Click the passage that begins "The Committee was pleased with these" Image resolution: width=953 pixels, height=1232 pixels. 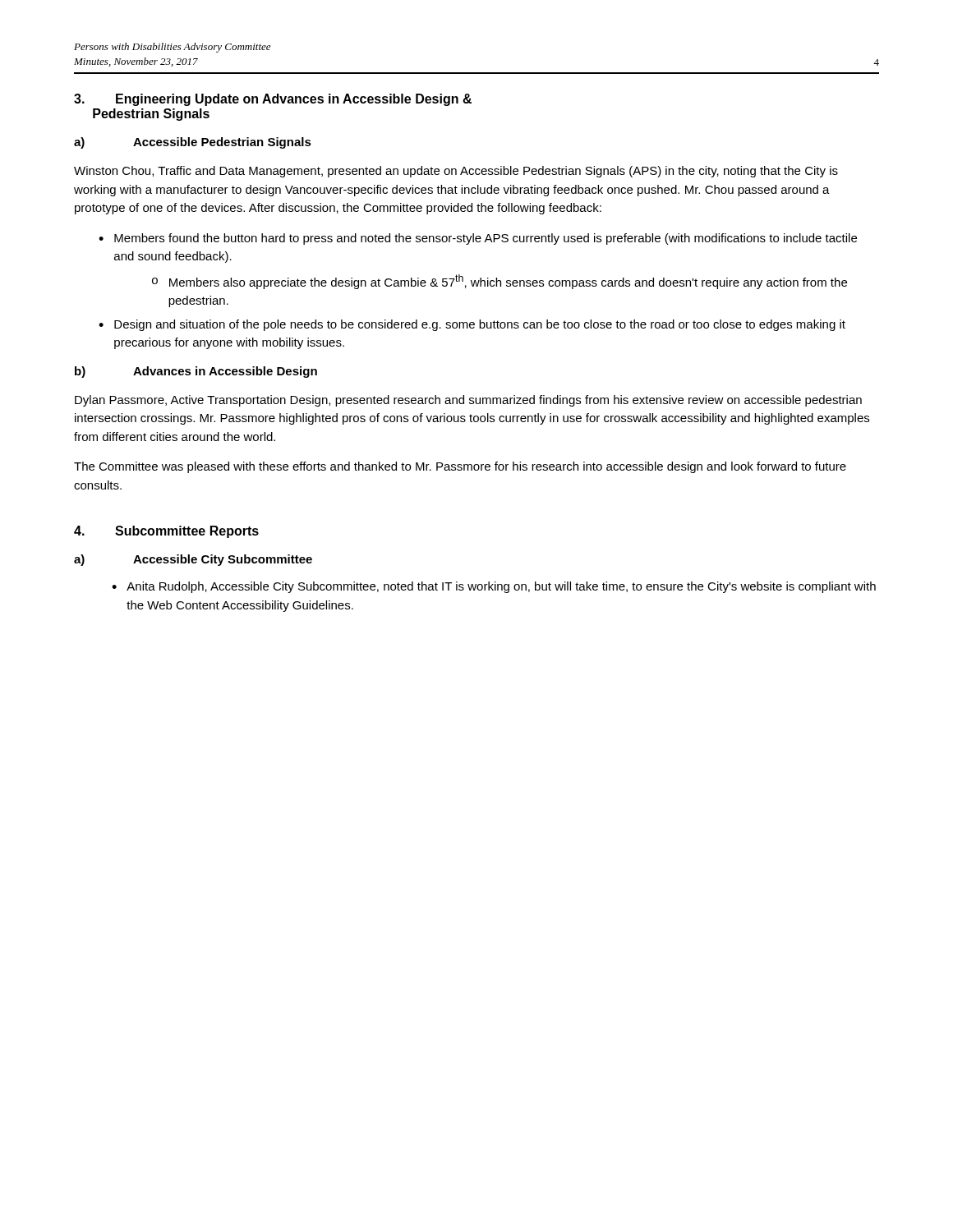[460, 476]
